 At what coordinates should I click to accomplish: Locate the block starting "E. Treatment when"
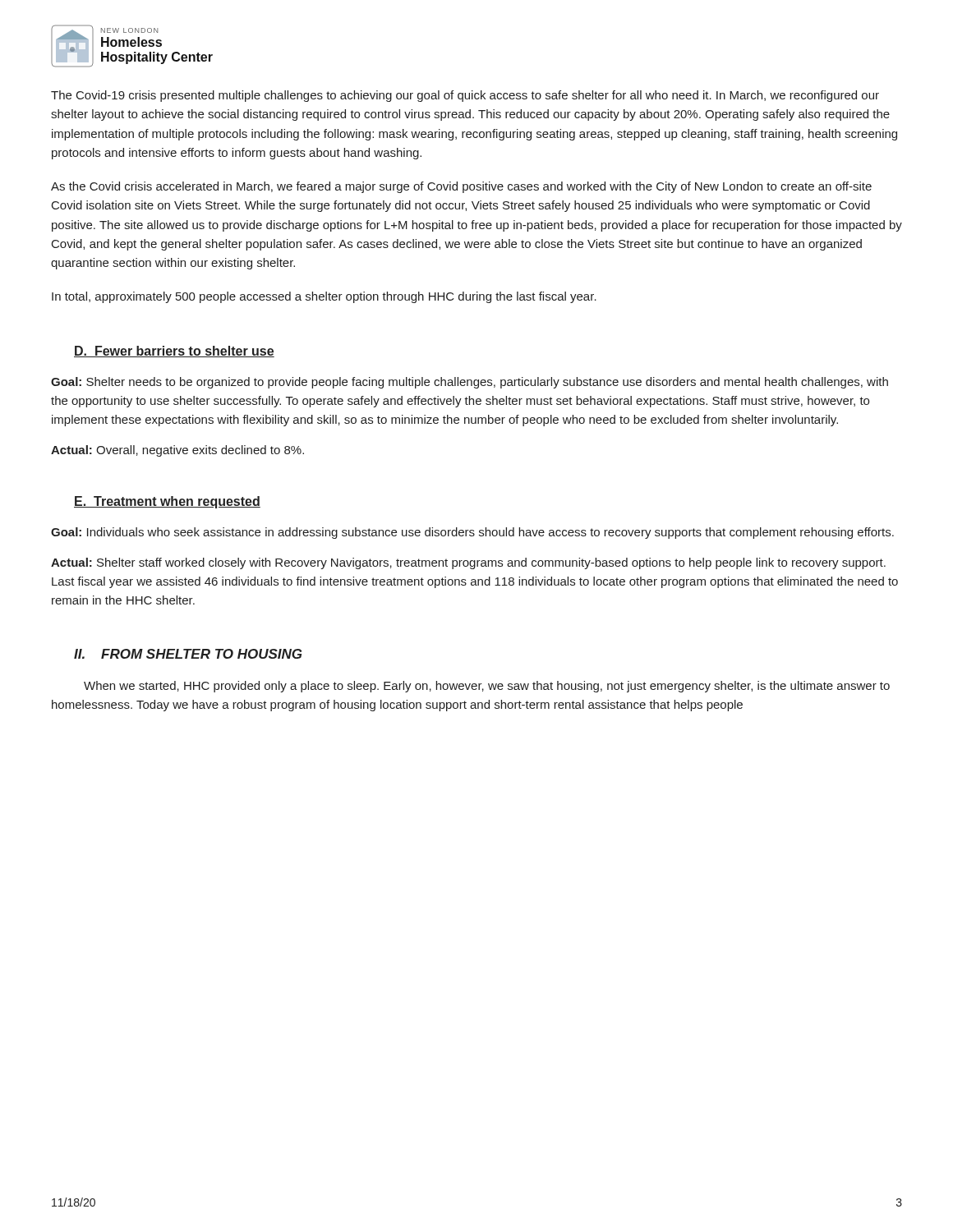pyautogui.click(x=167, y=501)
